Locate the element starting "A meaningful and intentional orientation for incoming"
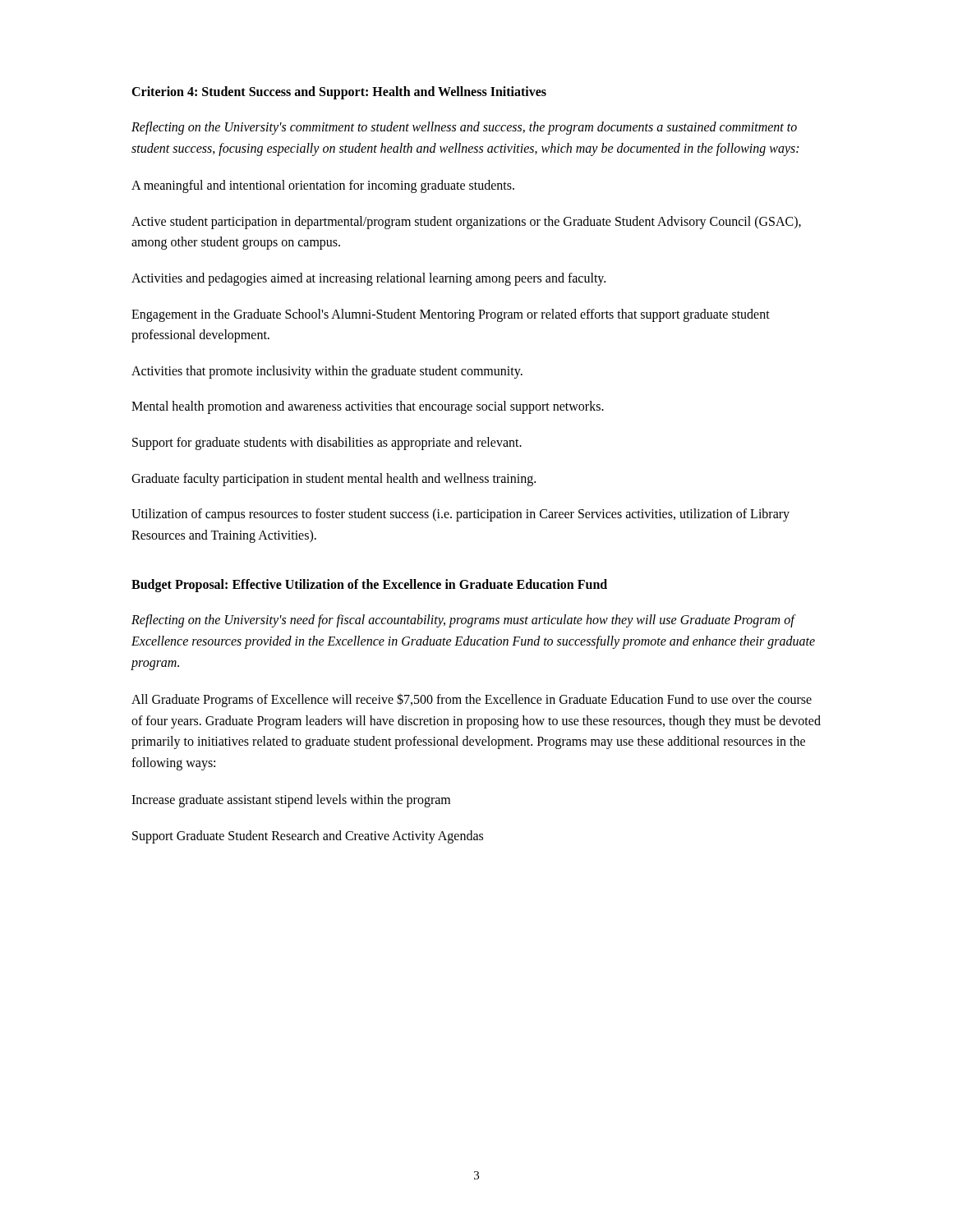This screenshot has height=1232, width=953. (x=323, y=185)
